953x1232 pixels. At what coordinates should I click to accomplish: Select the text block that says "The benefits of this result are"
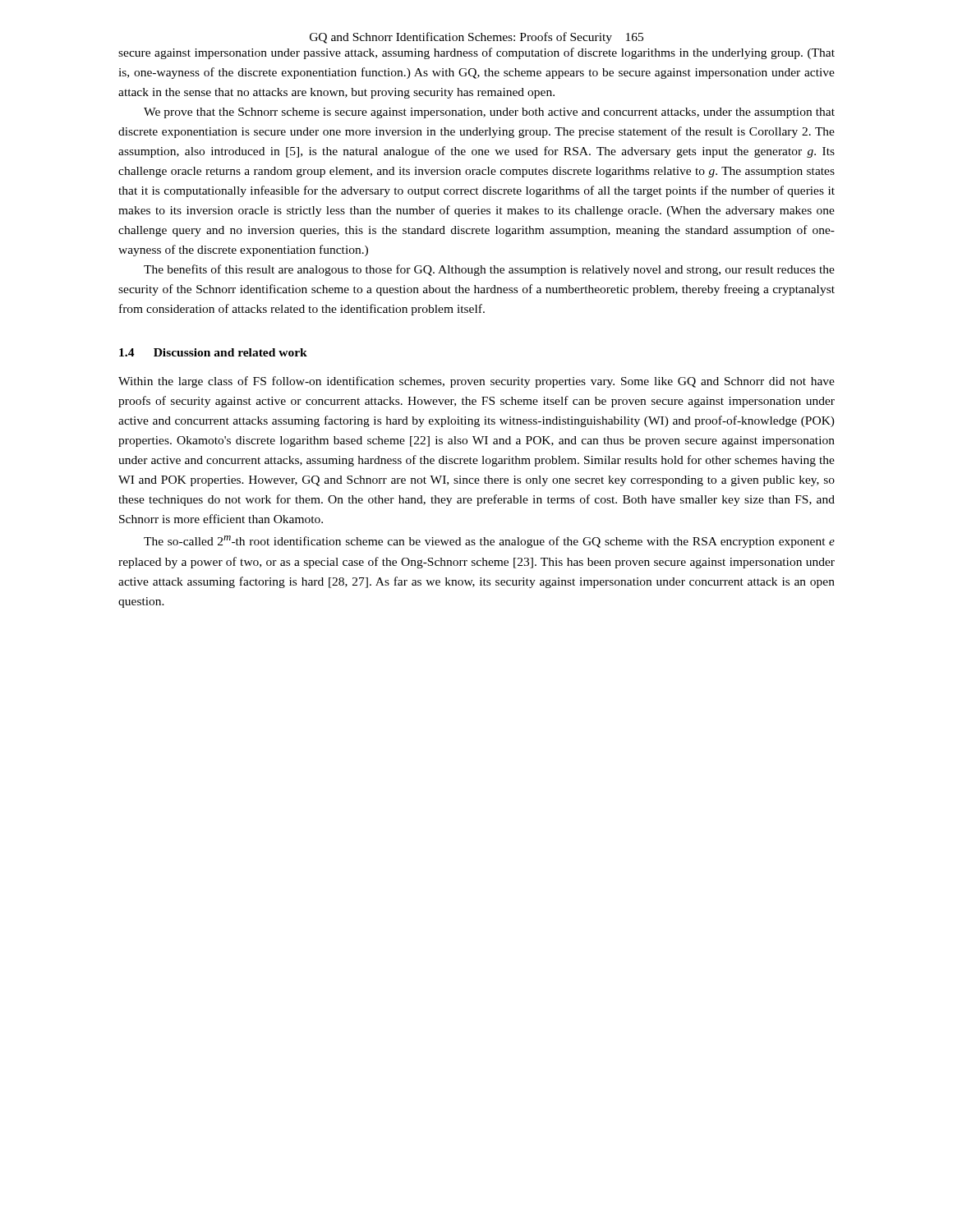(x=476, y=289)
